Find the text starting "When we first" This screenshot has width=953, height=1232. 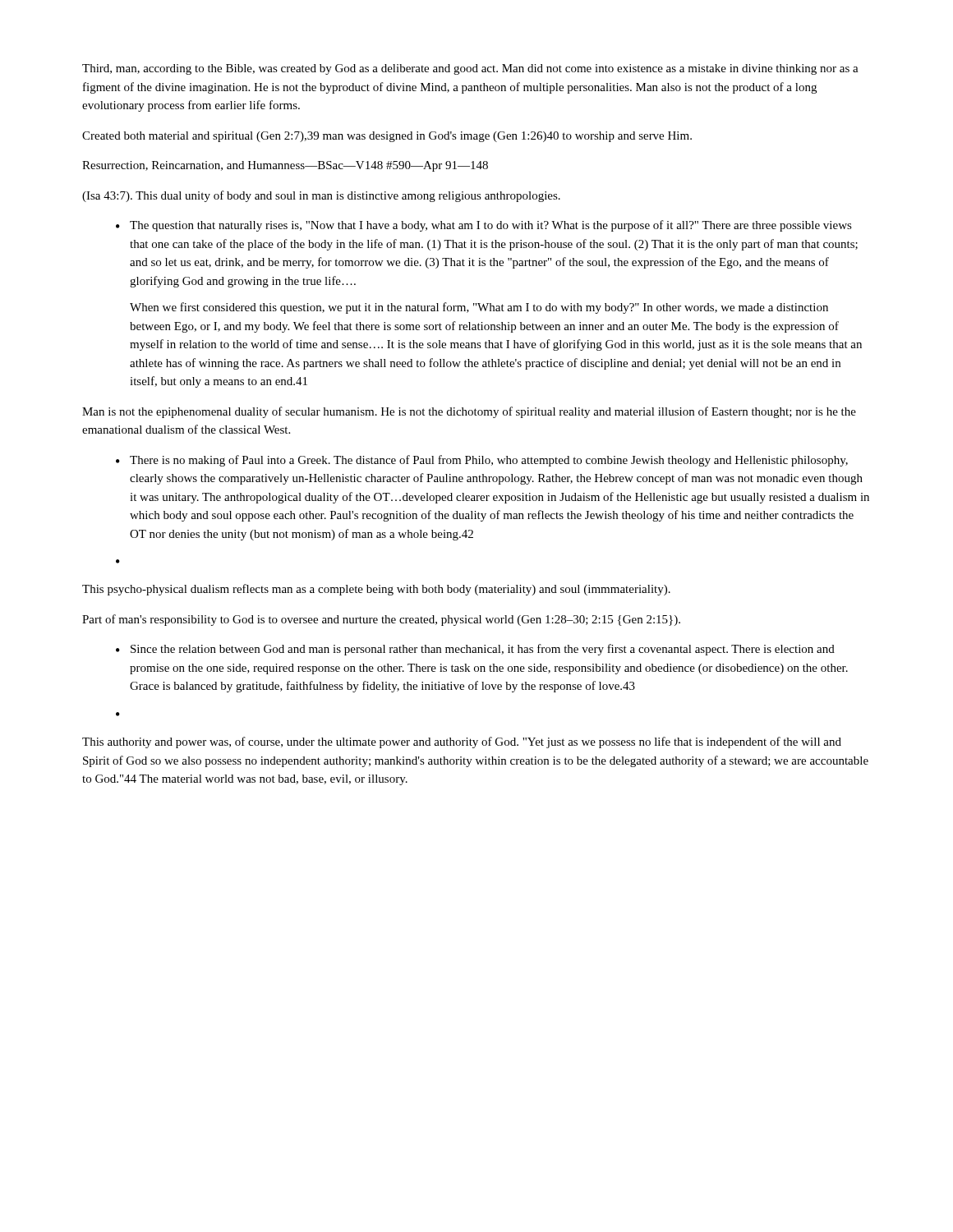(496, 344)
